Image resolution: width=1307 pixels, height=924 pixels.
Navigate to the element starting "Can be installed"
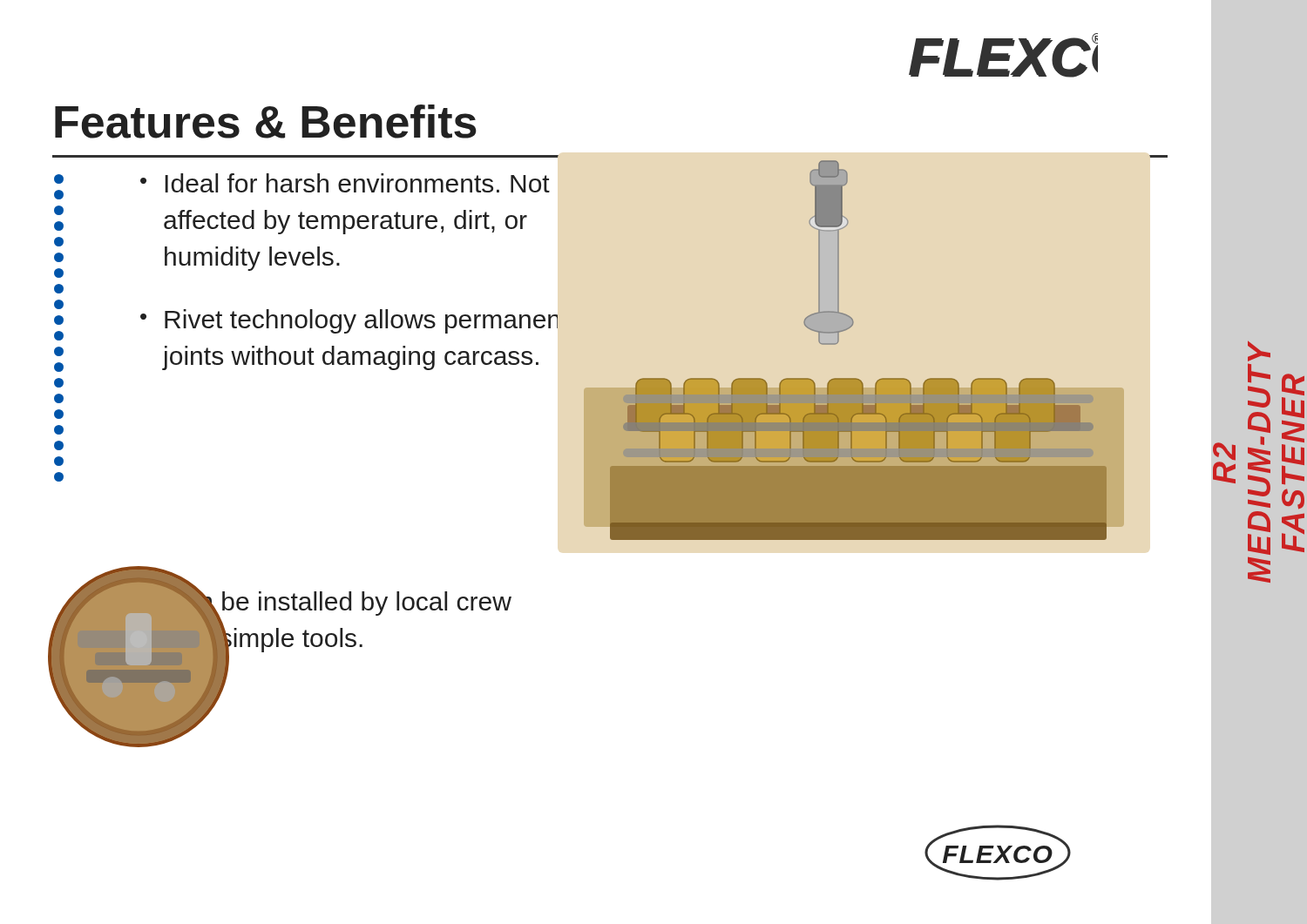tap(338, 620)
